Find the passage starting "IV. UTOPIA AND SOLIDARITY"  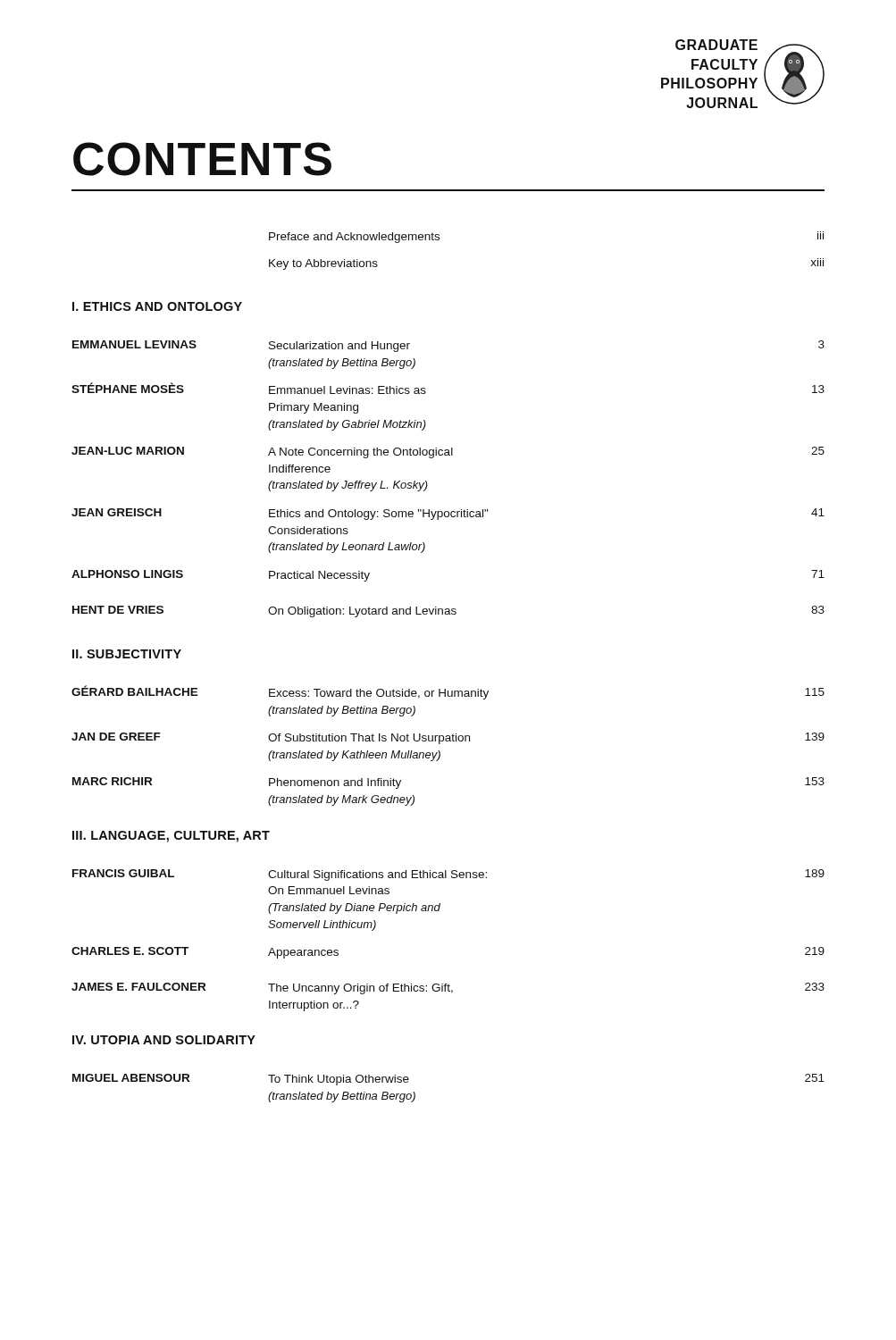point(164,1040)
